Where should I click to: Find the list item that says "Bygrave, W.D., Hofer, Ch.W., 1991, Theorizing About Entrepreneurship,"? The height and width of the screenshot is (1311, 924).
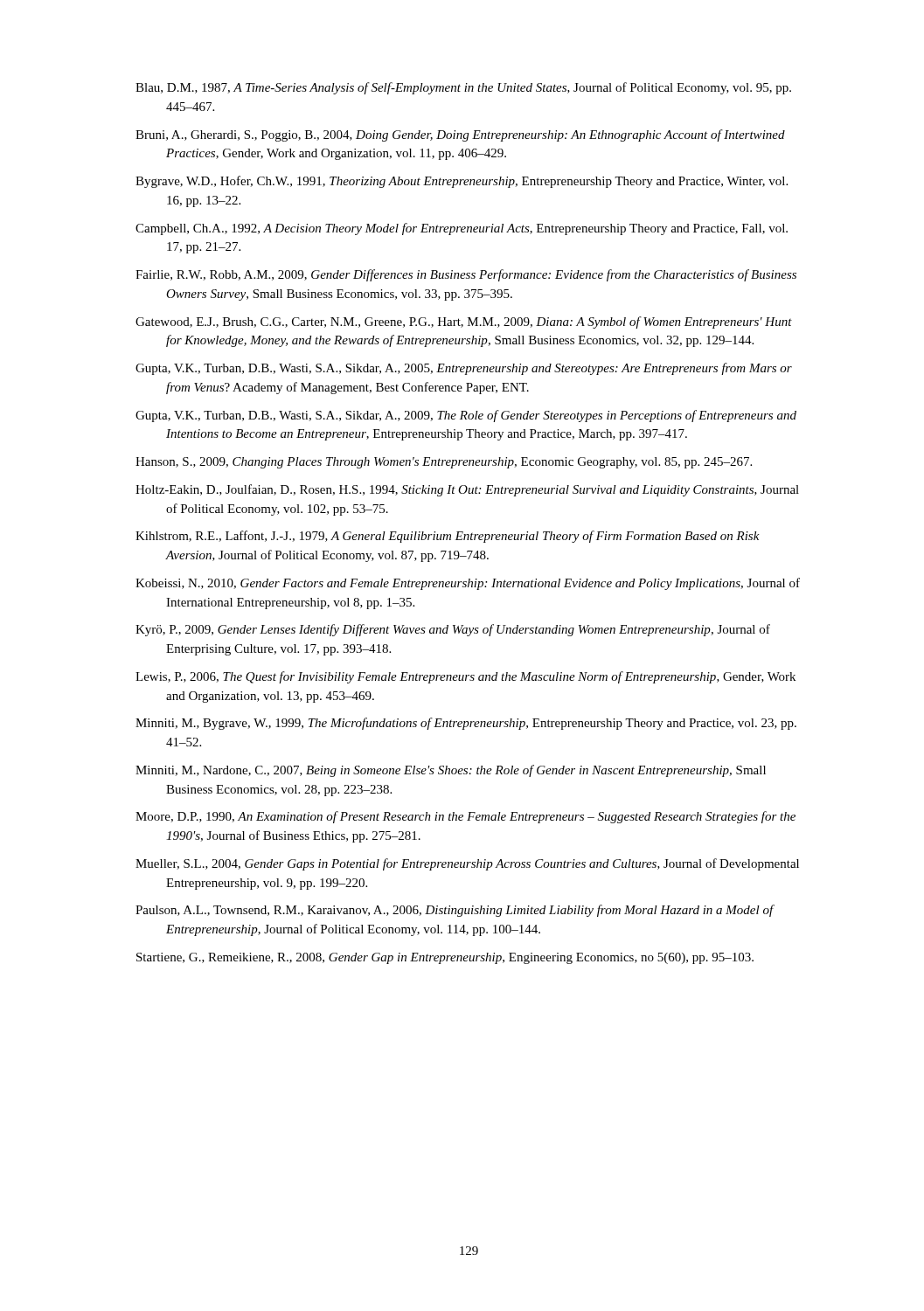[462, 190]
